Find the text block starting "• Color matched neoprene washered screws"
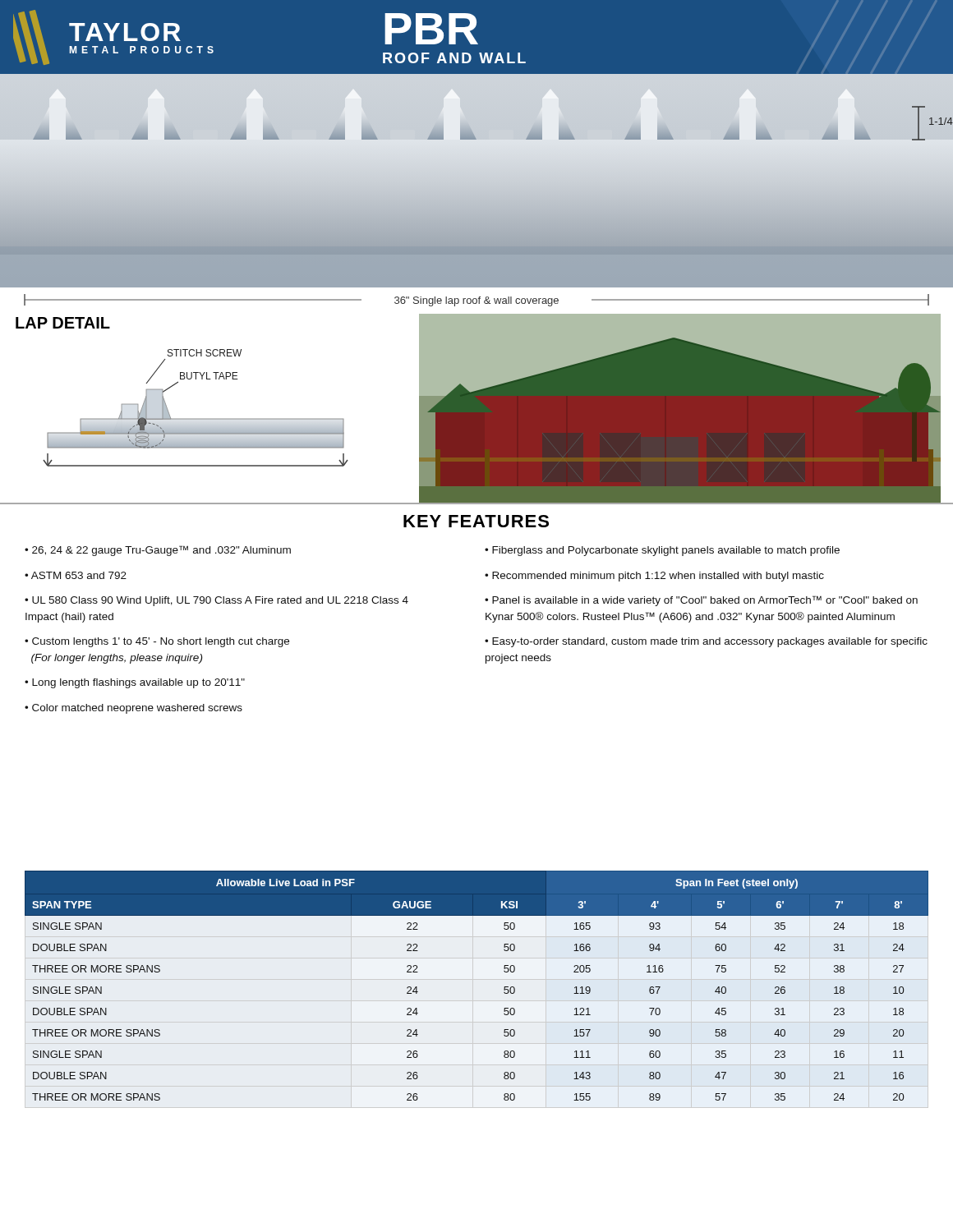 pyautogui.click(x=134, y=708)
